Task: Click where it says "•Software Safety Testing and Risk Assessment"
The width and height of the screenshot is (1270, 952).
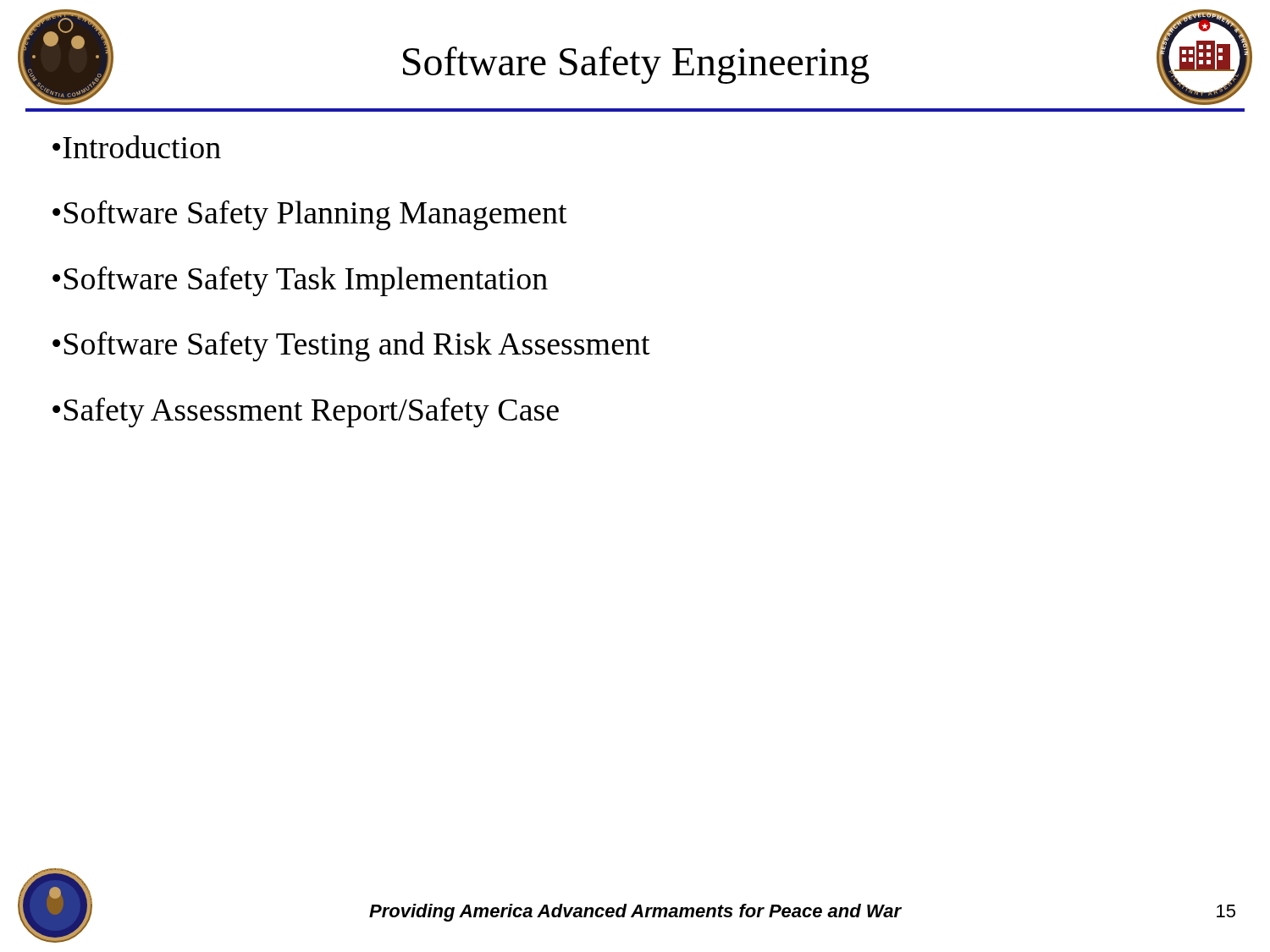Action: coord(350,344)
